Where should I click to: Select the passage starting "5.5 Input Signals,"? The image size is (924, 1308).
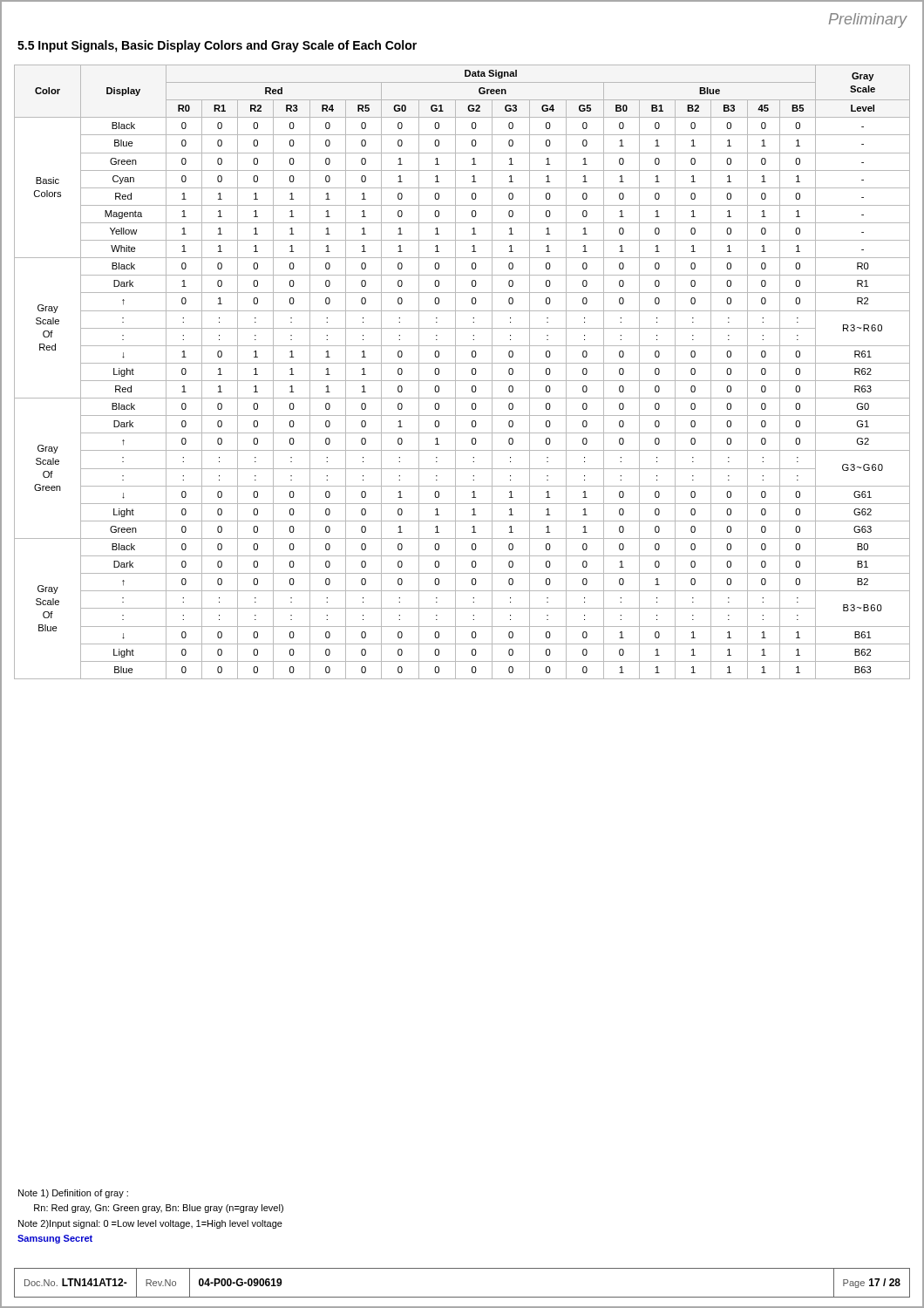pyautogui.click(x=217, y=45)
